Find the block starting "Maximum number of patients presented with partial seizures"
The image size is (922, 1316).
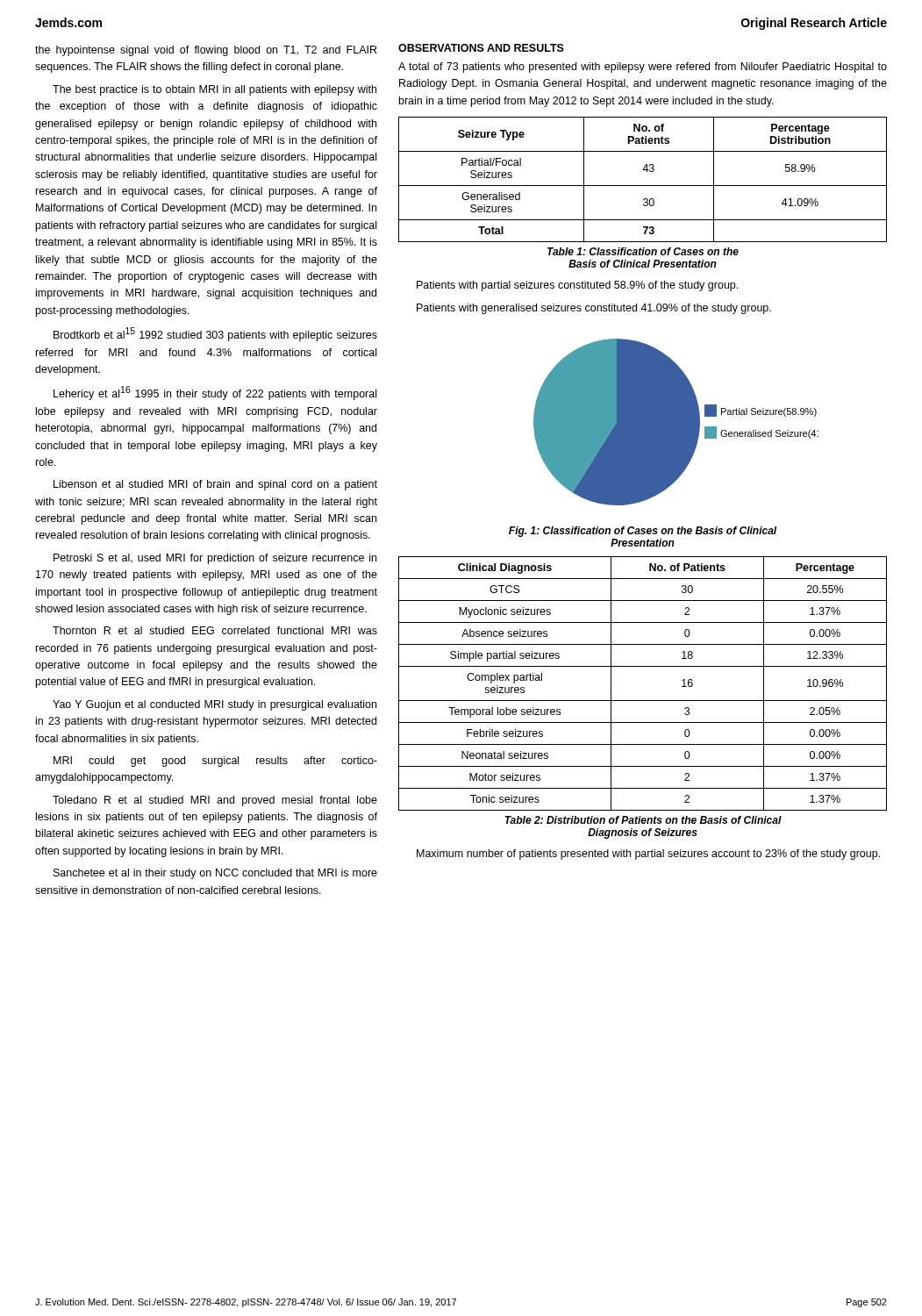[x=643, y=854]
